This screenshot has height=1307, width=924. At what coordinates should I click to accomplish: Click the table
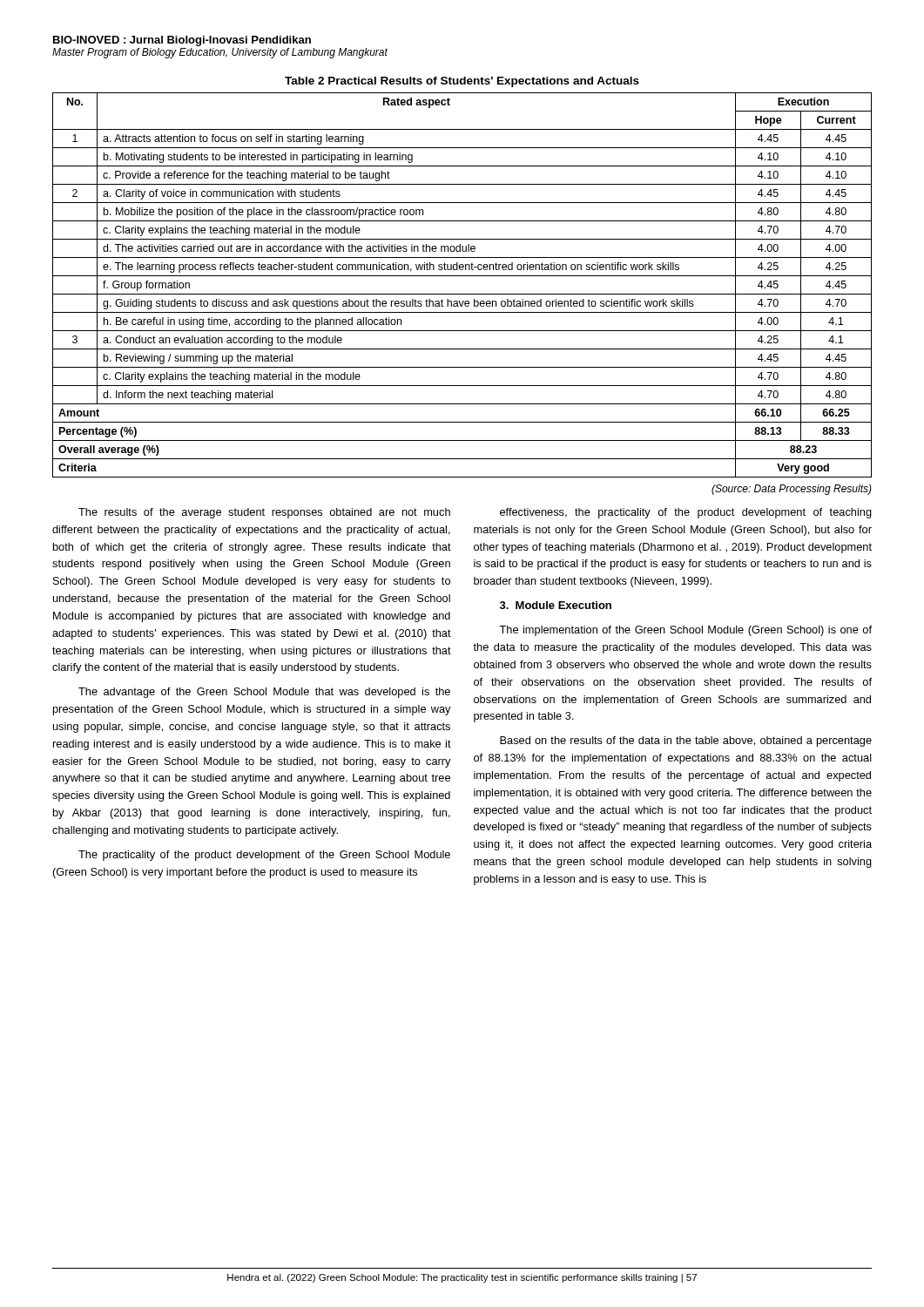pos(462,285)
